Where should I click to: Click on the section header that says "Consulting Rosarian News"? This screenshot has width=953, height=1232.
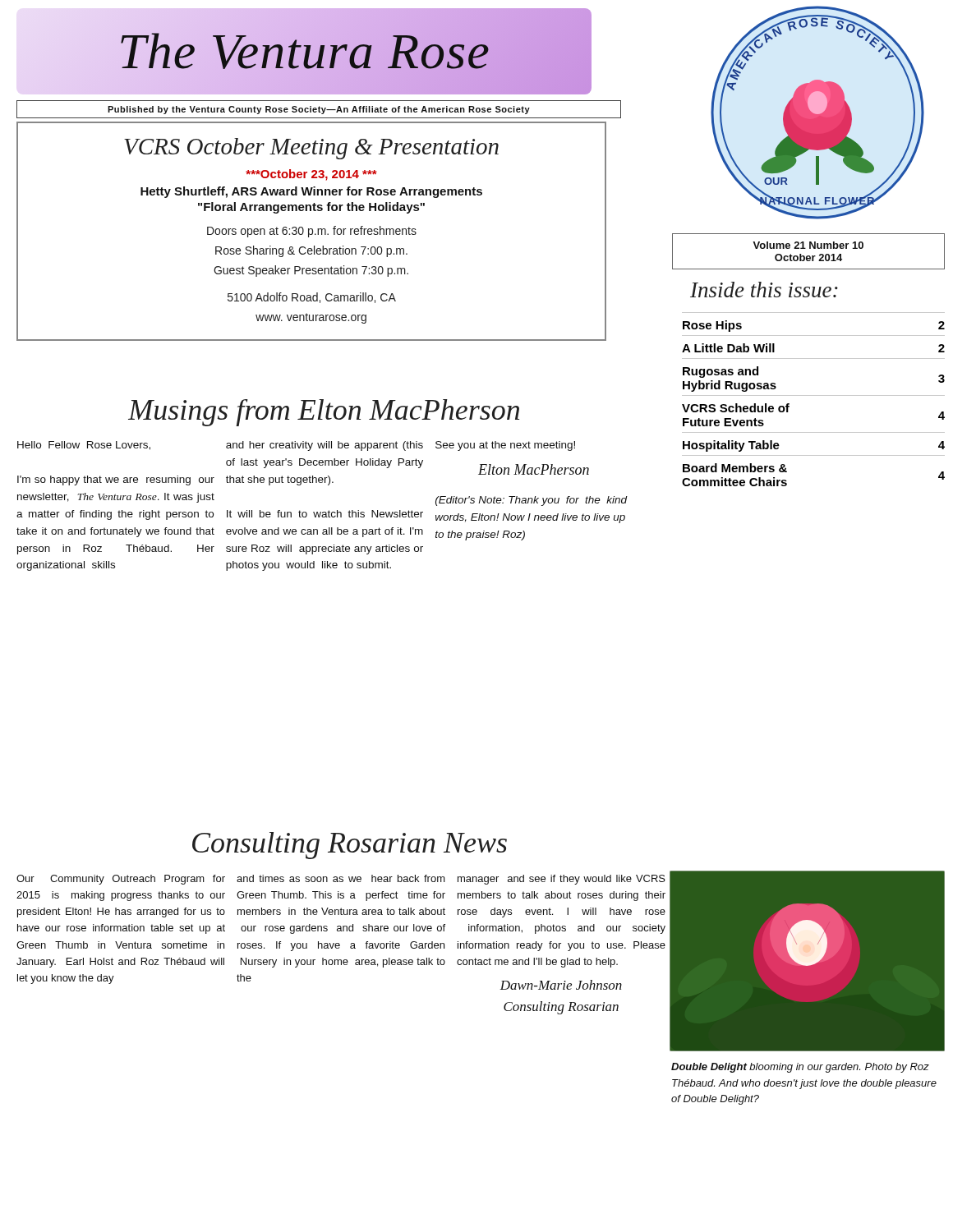coord(349,843)
